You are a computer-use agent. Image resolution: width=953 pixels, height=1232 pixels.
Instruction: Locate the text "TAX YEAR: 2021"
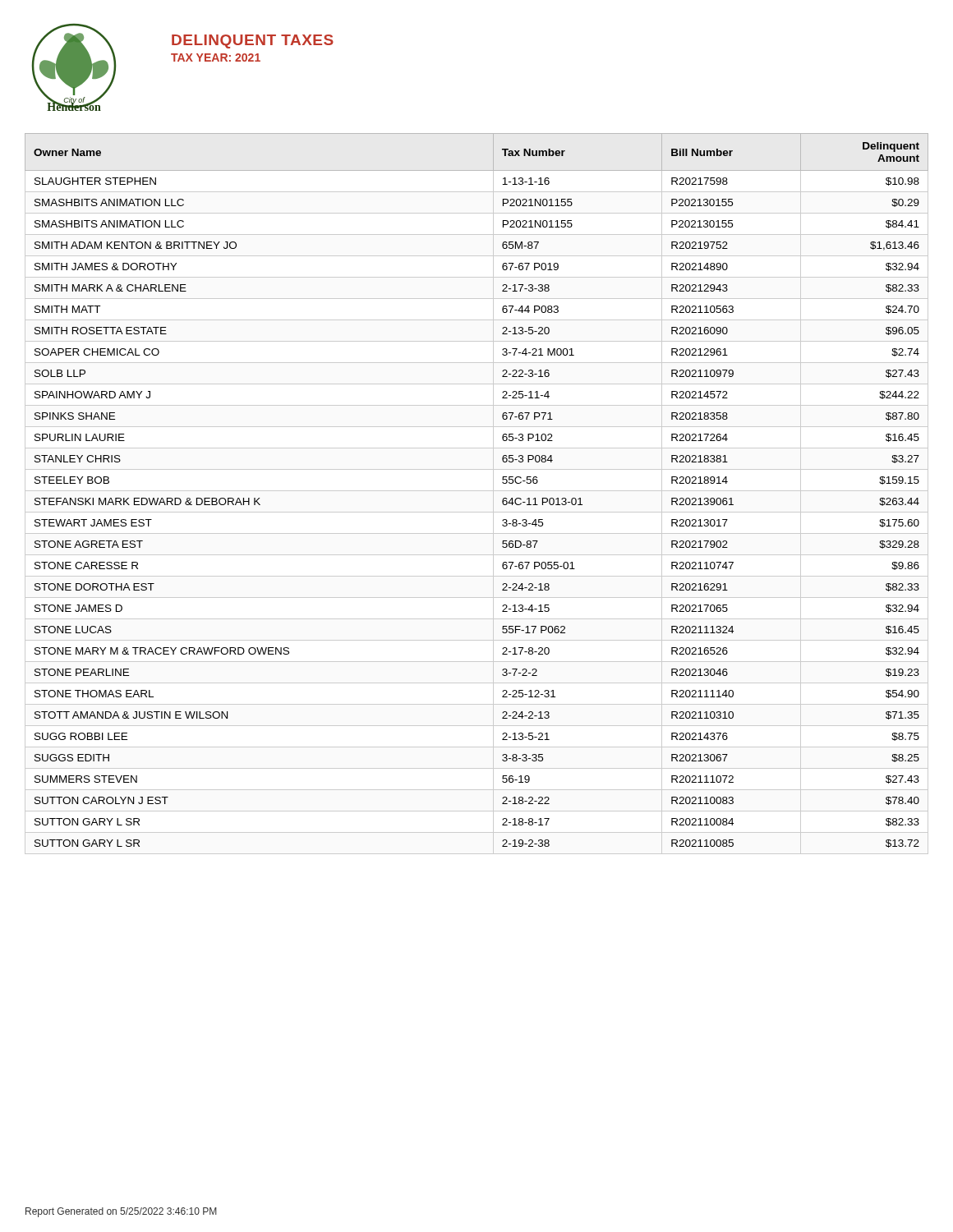click(216, 57)
